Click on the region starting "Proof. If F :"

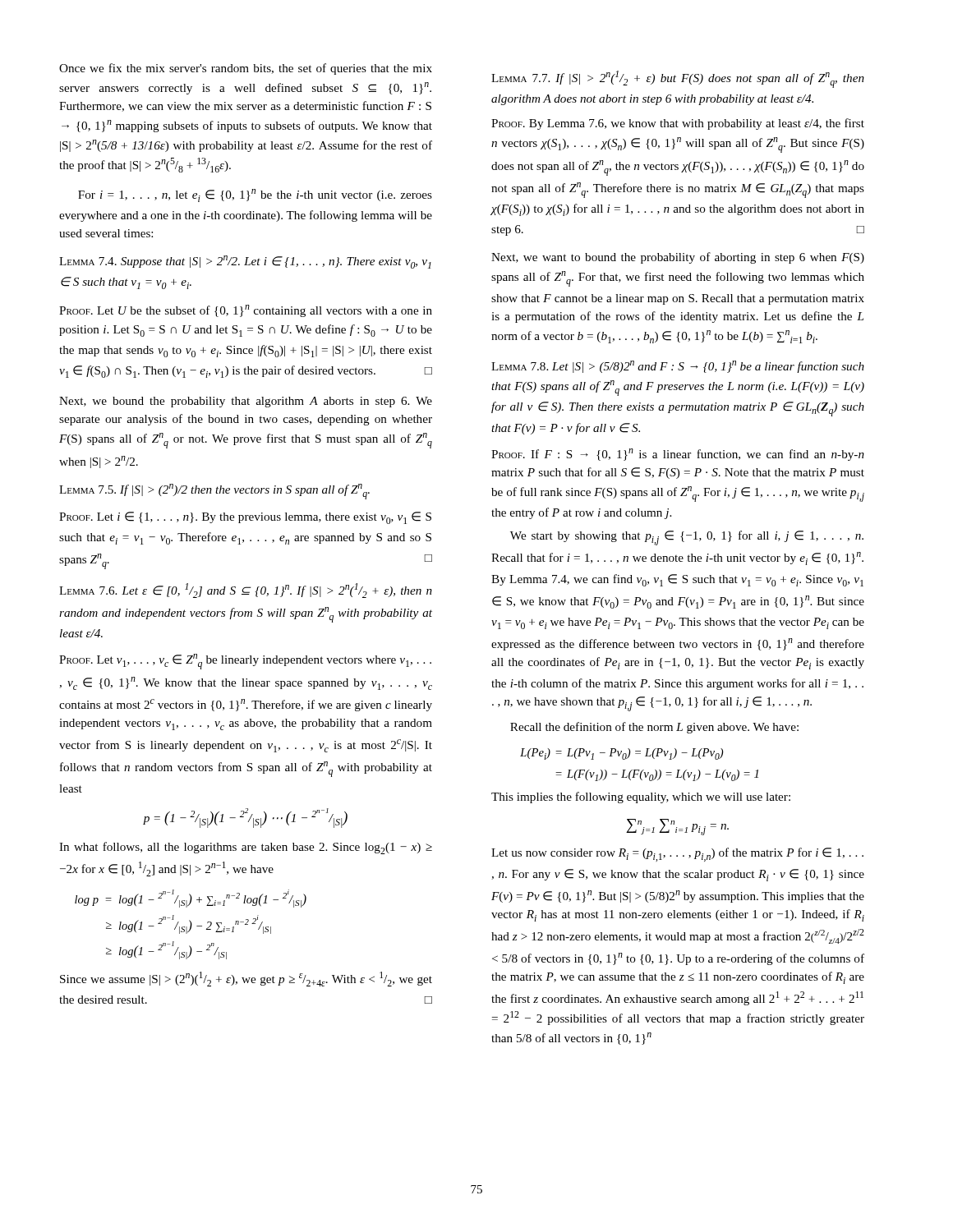(x=678, y=590)
